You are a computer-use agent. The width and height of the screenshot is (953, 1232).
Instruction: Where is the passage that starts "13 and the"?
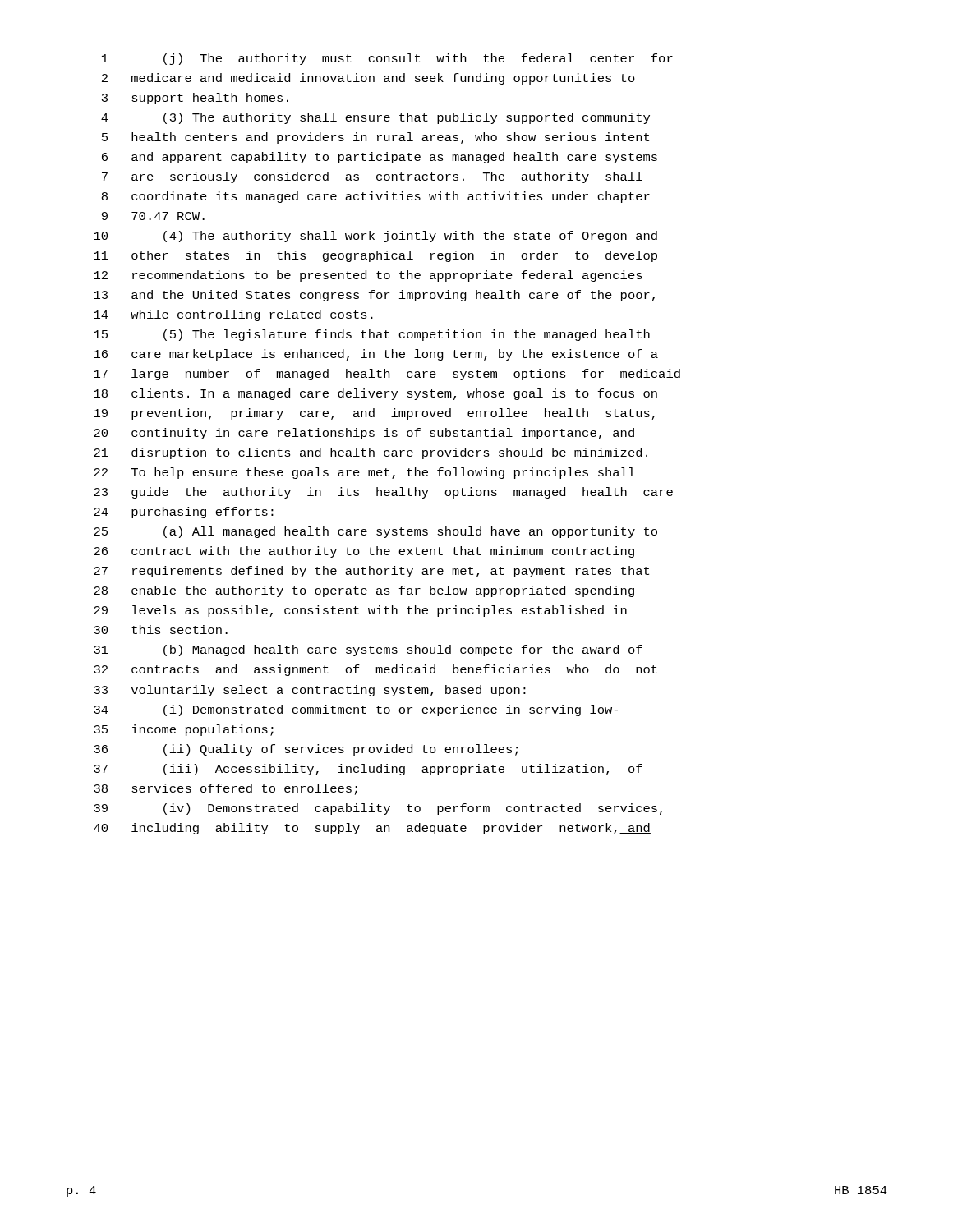tap(476, 296)
